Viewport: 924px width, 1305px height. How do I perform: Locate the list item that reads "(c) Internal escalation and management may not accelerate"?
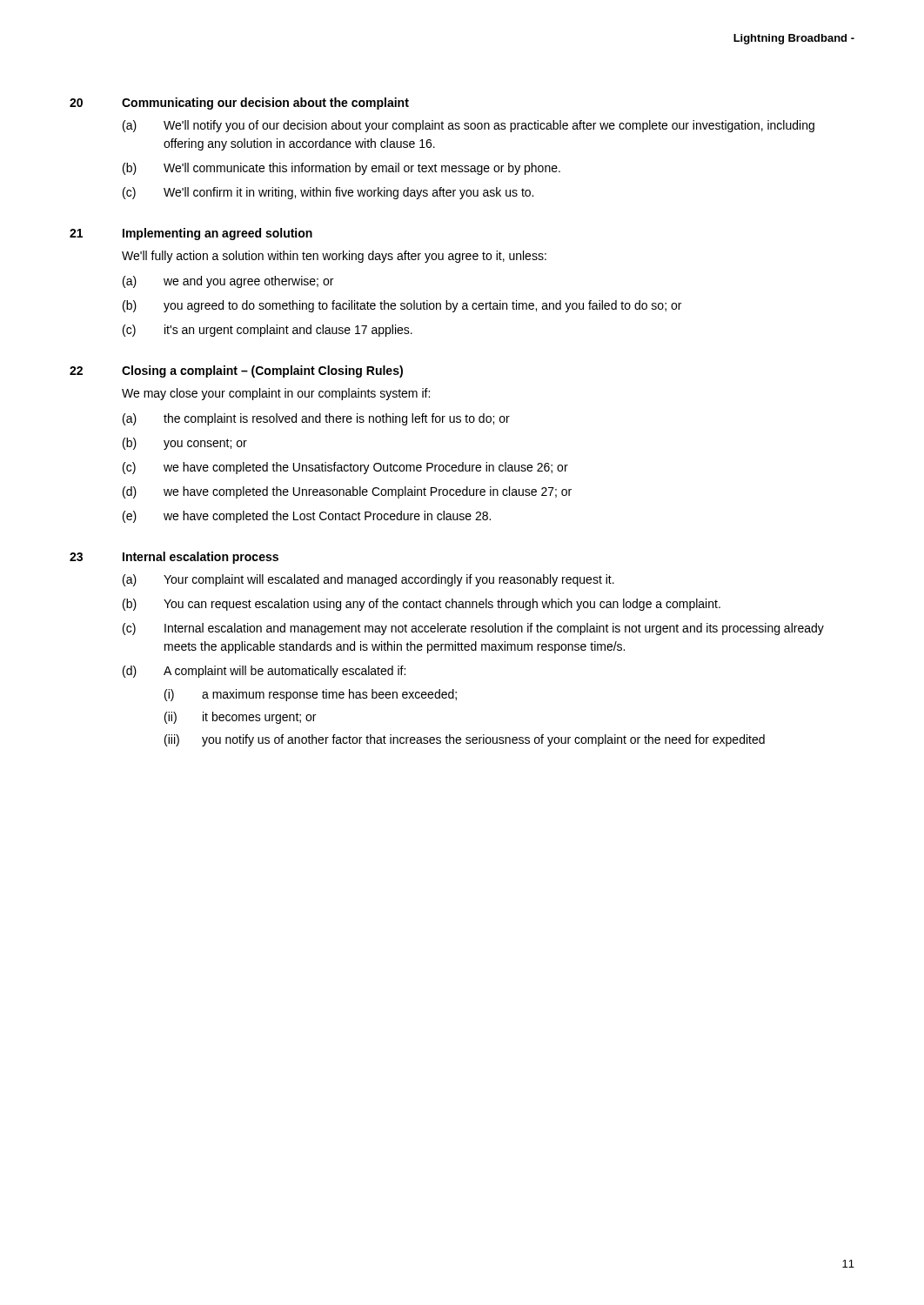click(488, 638)
